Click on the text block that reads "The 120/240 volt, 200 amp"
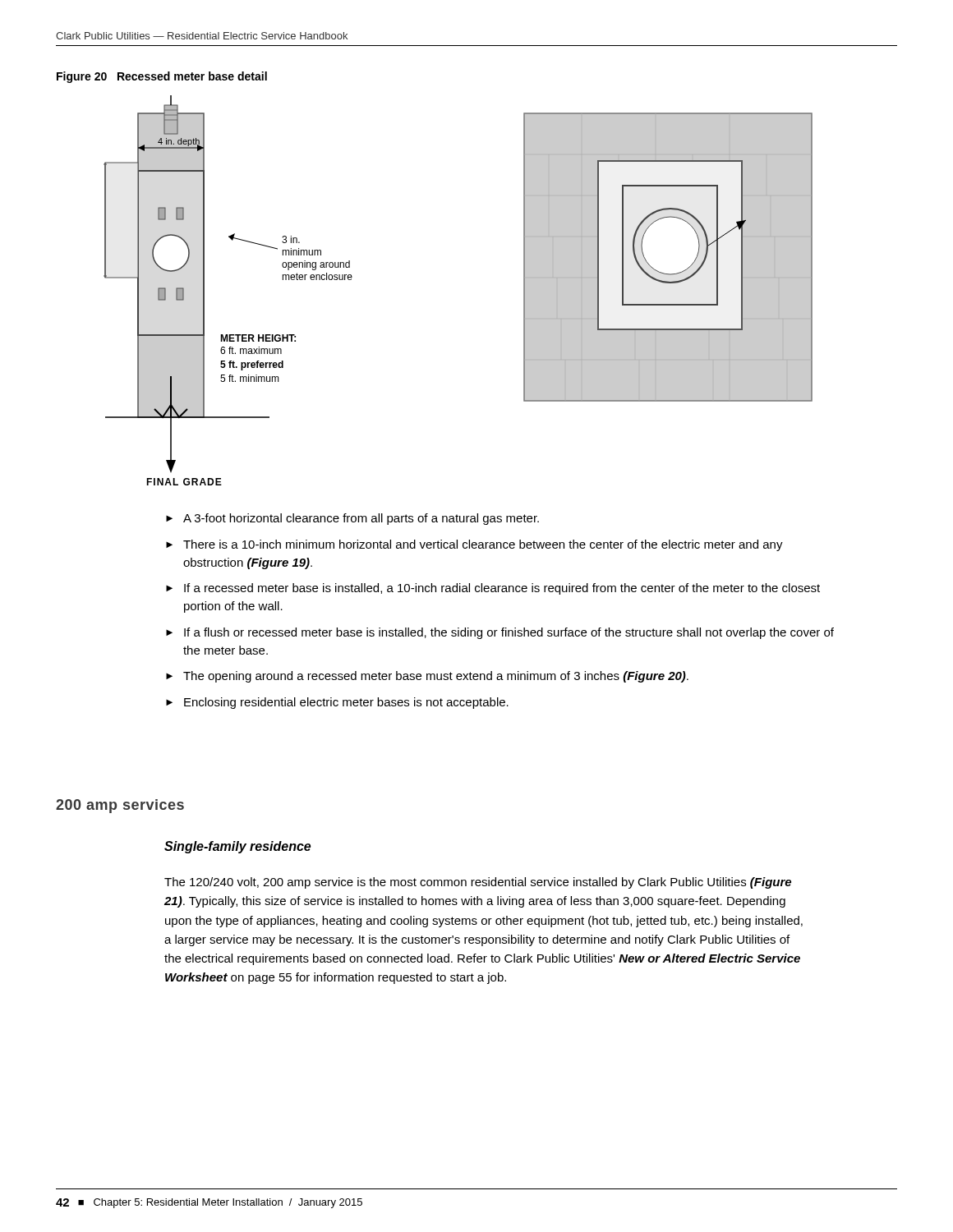This screenshot has width=953, height=1232. pos(484,929)
